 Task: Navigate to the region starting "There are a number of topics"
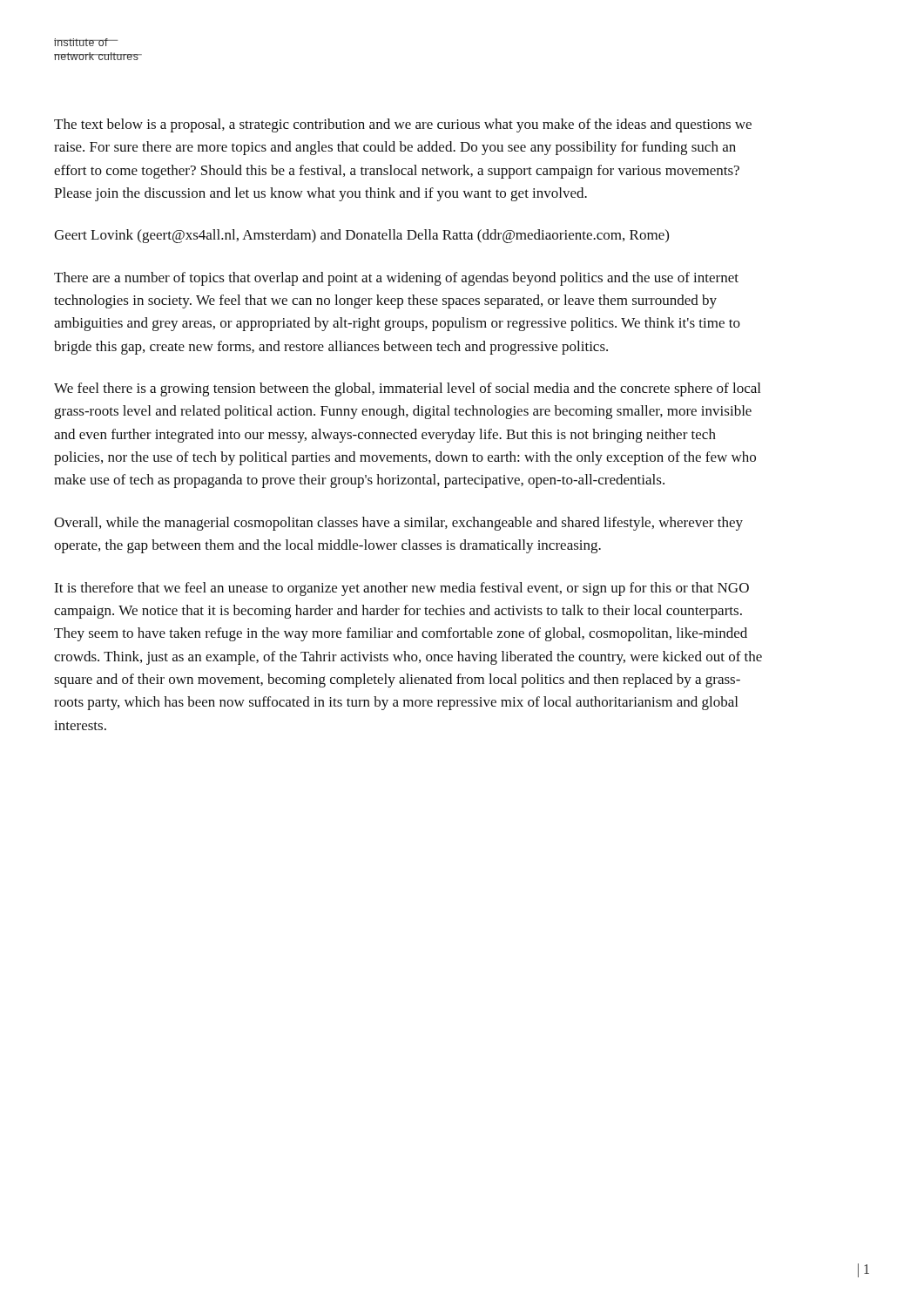[397, 312]
